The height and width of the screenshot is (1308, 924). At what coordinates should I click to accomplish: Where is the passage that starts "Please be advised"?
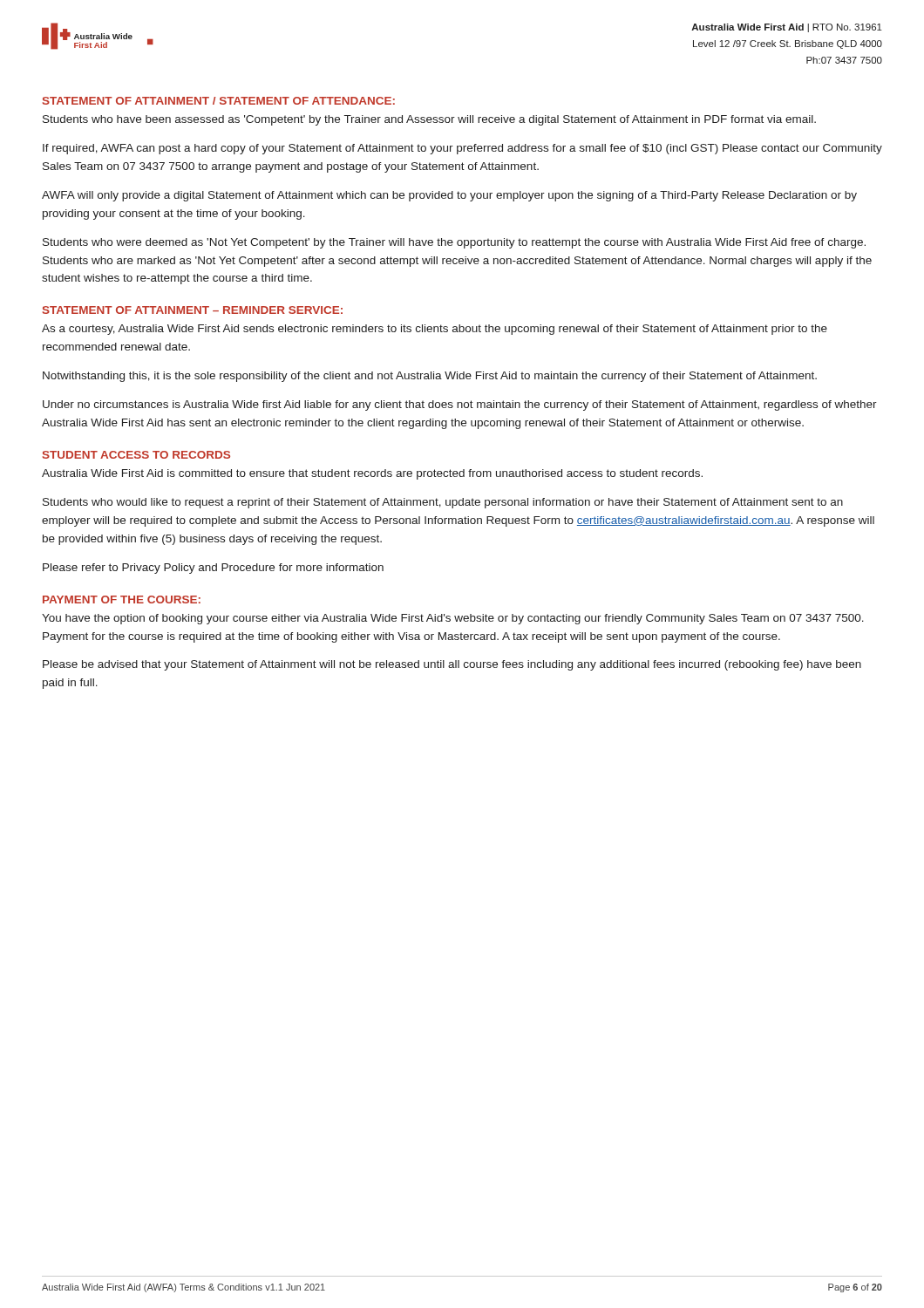click(452, 674)
